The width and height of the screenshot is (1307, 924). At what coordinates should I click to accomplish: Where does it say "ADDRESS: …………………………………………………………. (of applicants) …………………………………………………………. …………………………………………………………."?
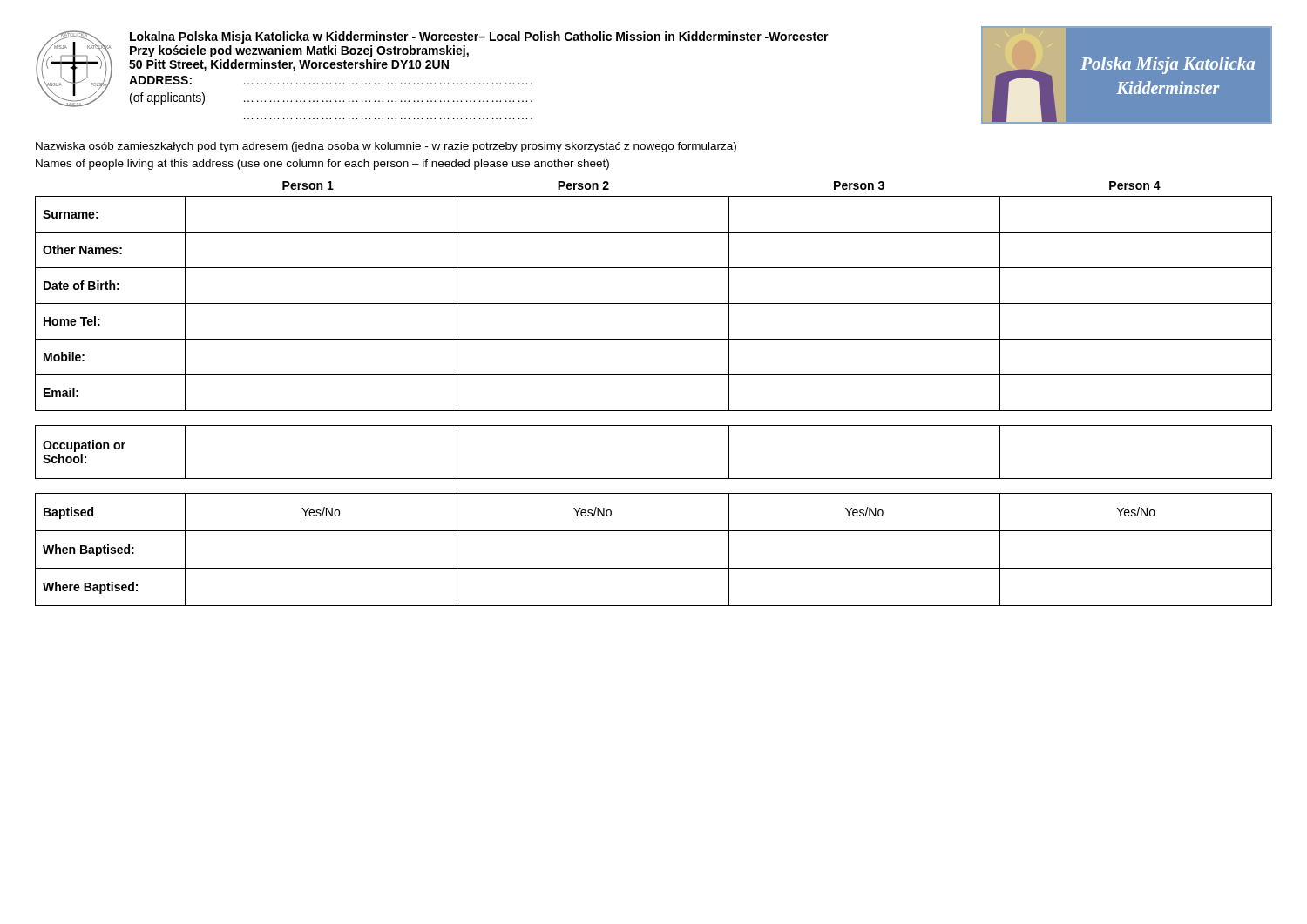click(555, 98)
